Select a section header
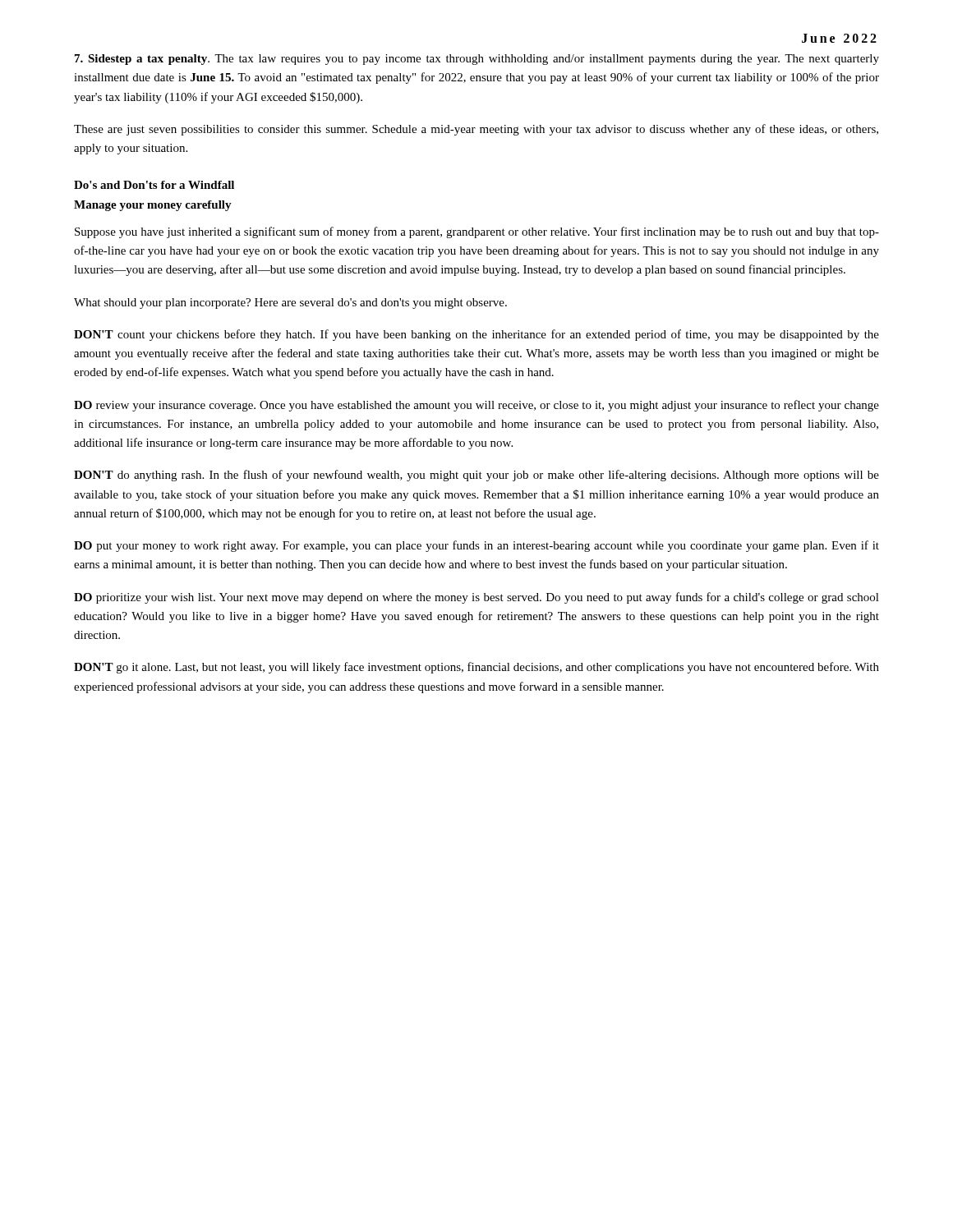 (476, 195)
